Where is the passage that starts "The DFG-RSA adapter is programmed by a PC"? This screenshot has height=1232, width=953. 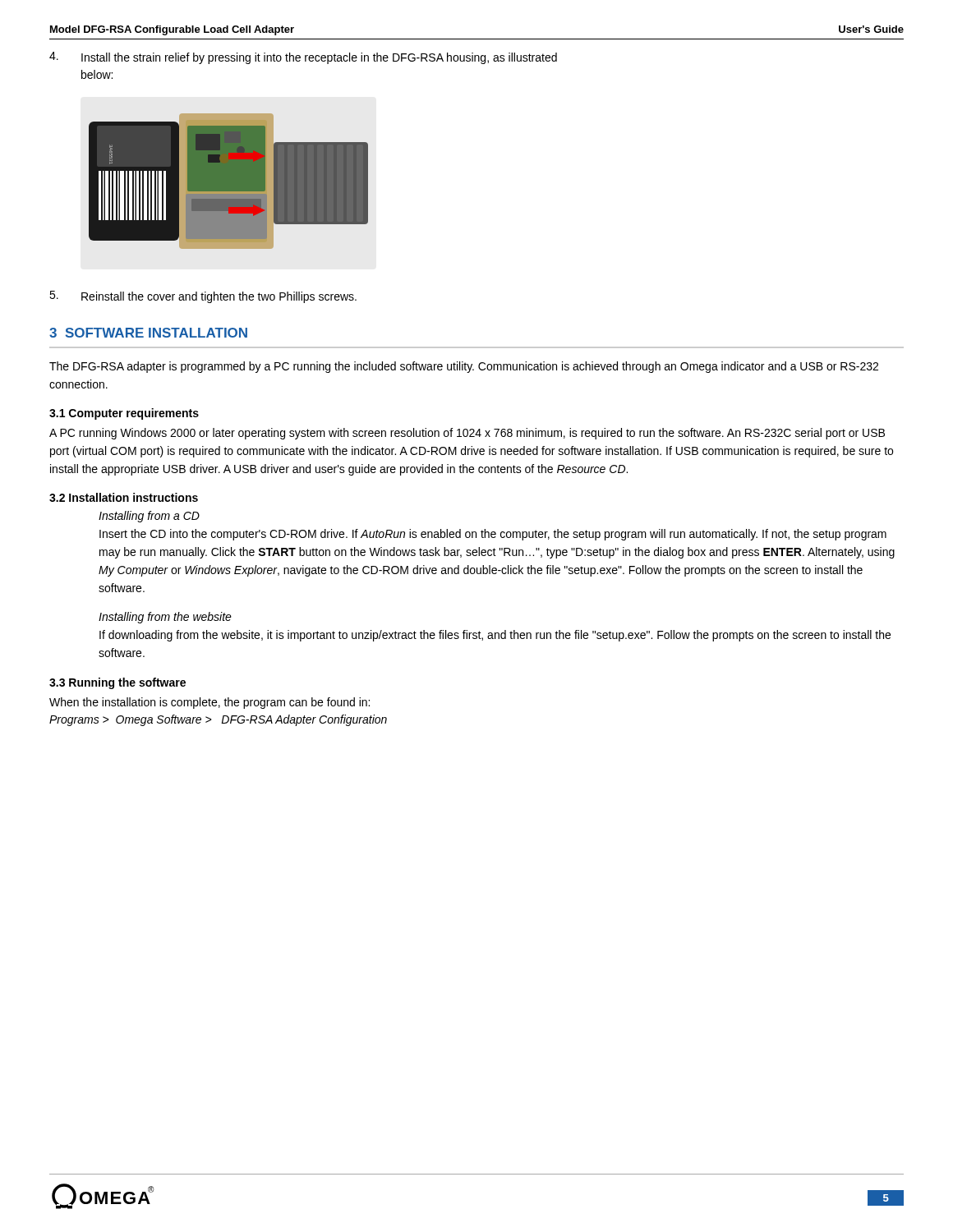[x=464, y=375]
